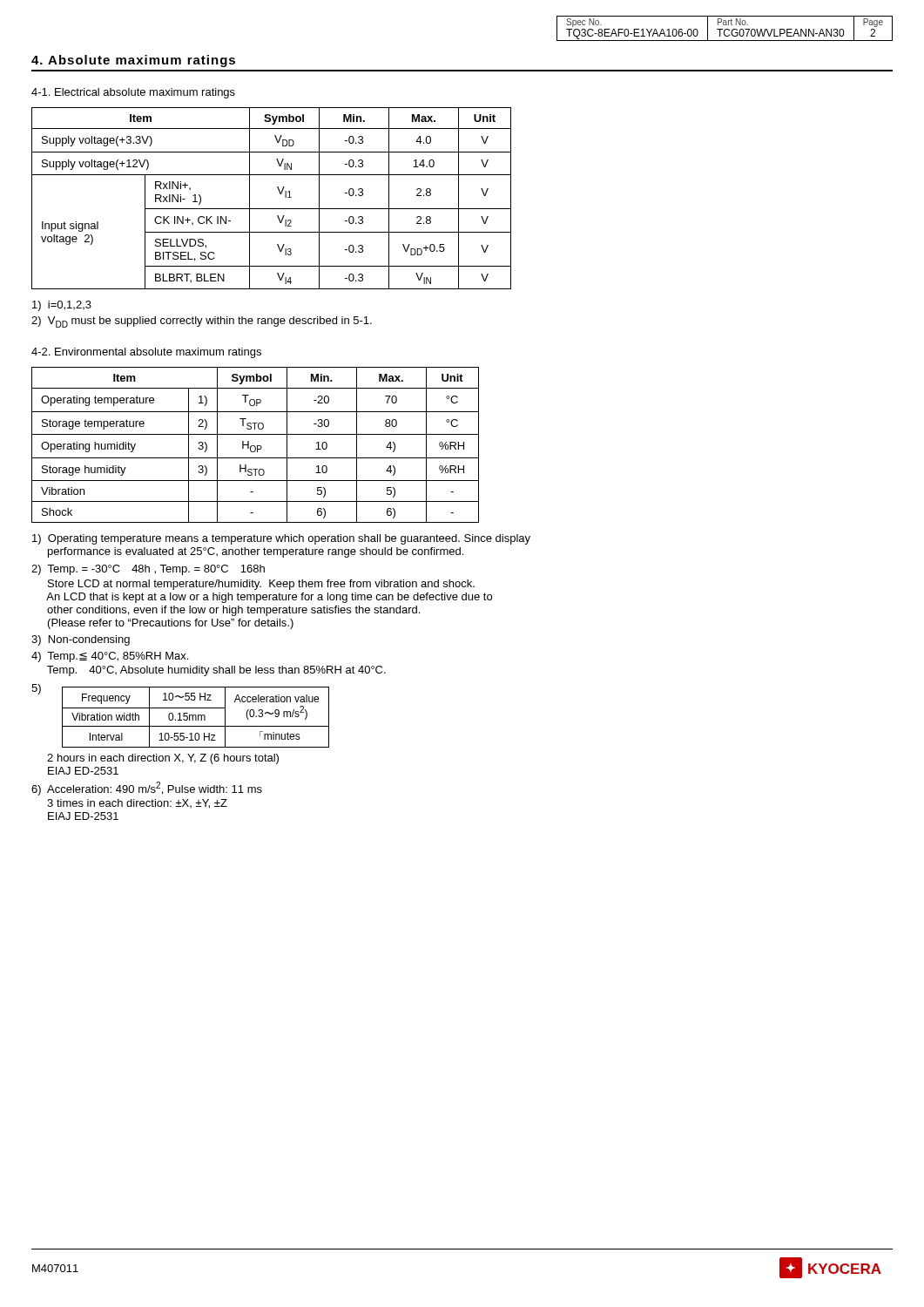Find the section header with the text "4. Absolute maximum ratings"
This screenshot has width=924, height=1307.
pyautogui.click(x=134, y=60)
